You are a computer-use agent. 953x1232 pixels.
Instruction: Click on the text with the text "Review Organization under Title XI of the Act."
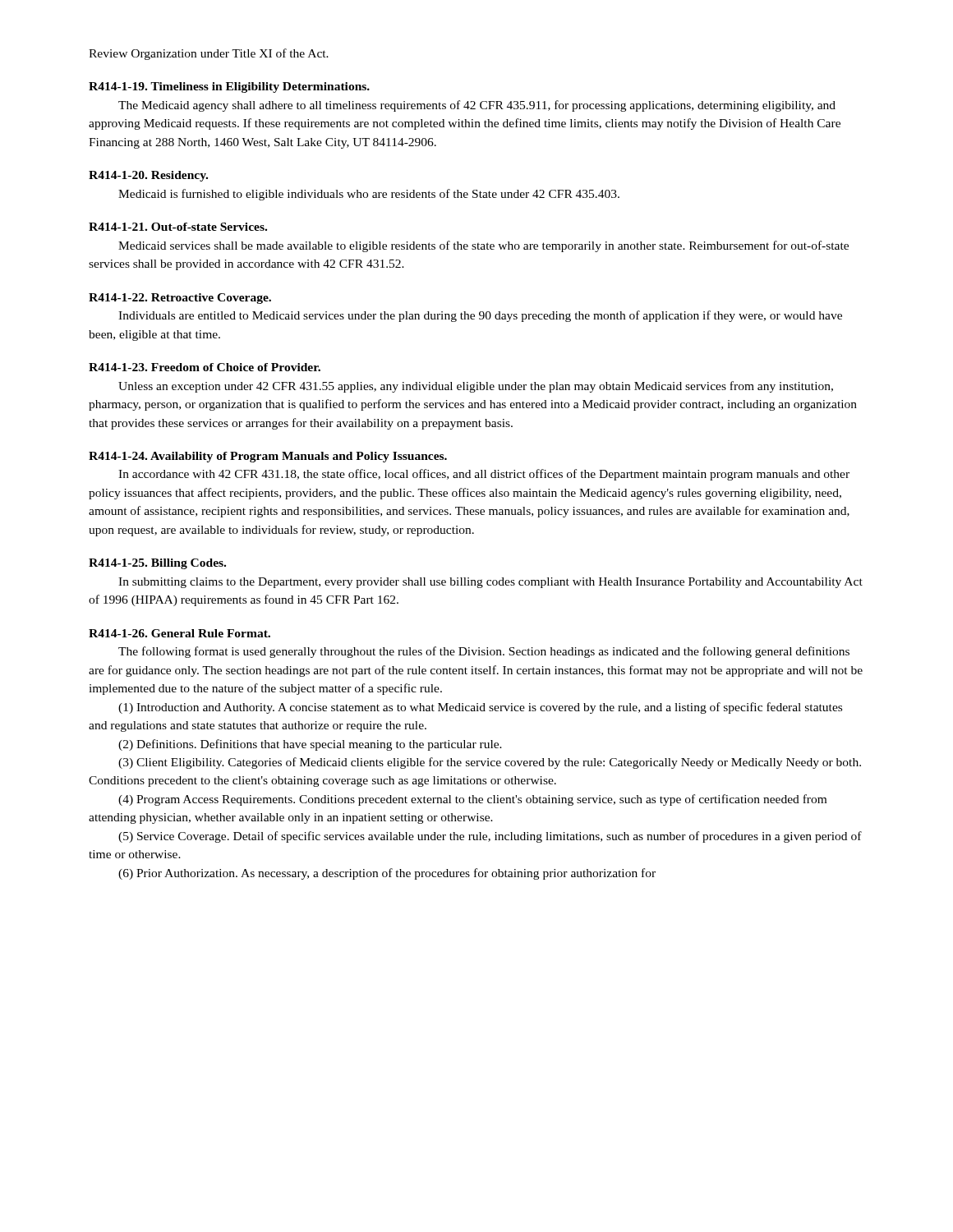click(x=209, y=54)
